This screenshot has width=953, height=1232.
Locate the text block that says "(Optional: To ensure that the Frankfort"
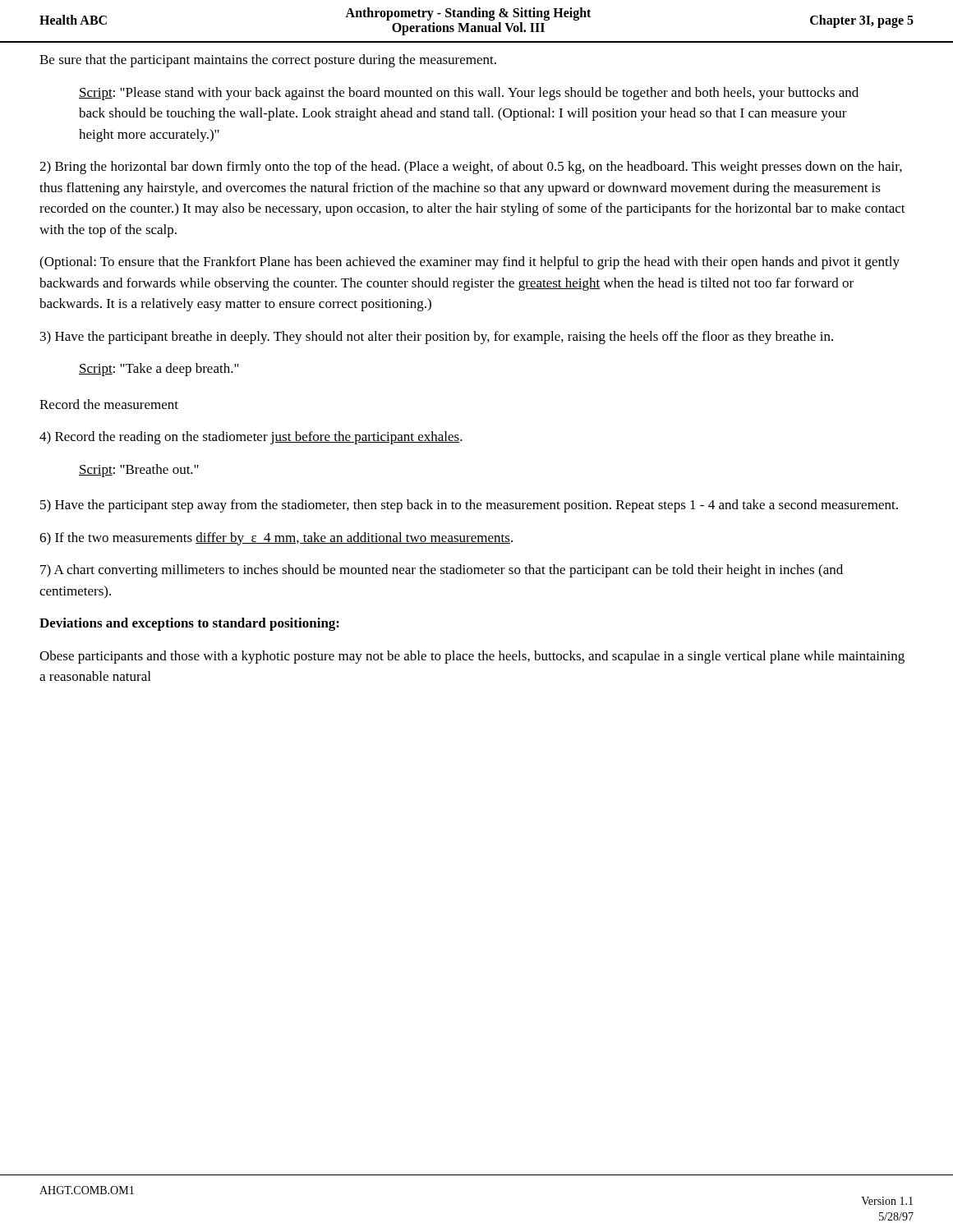coord(470,283)
